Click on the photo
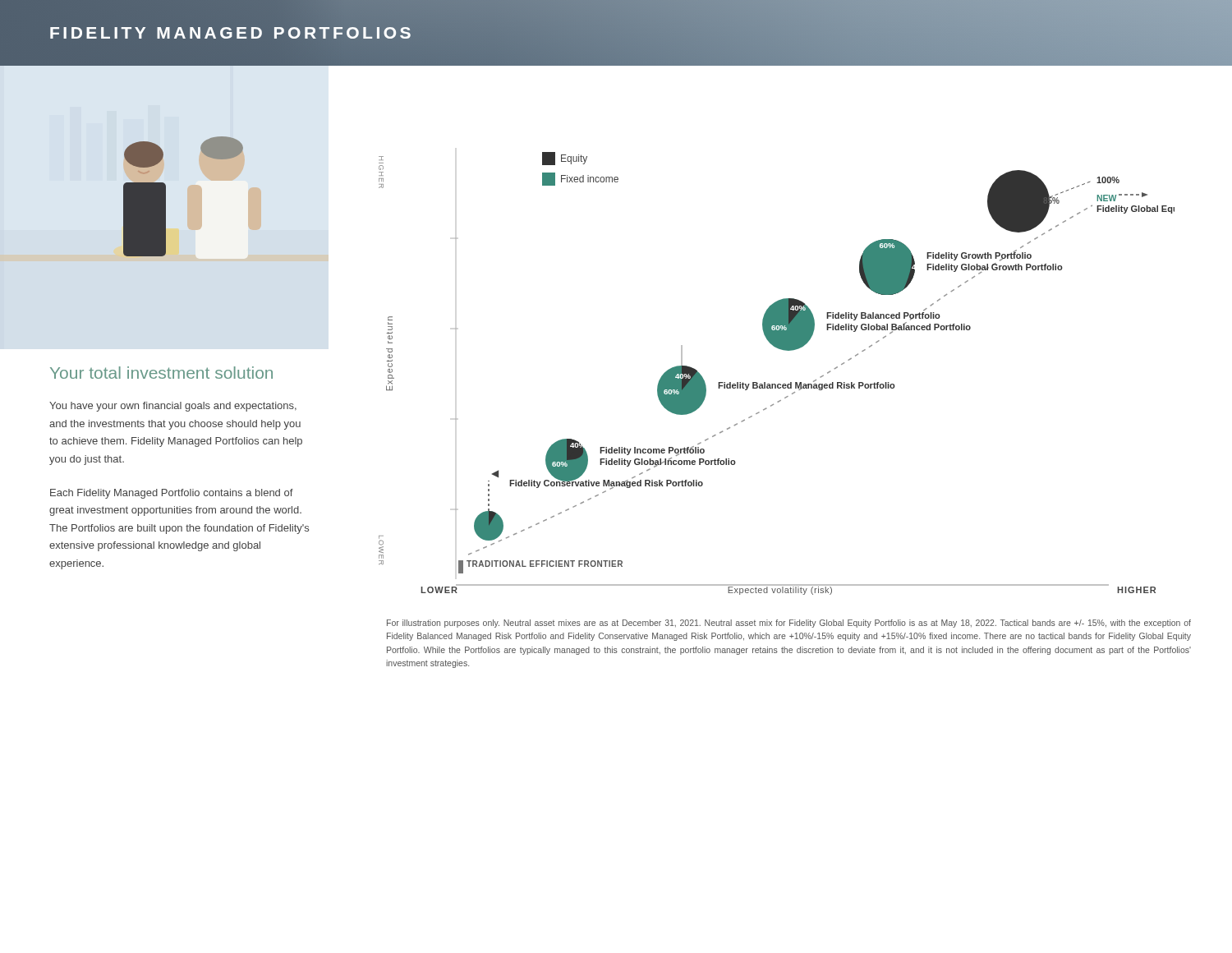 (x=164, y=207)
